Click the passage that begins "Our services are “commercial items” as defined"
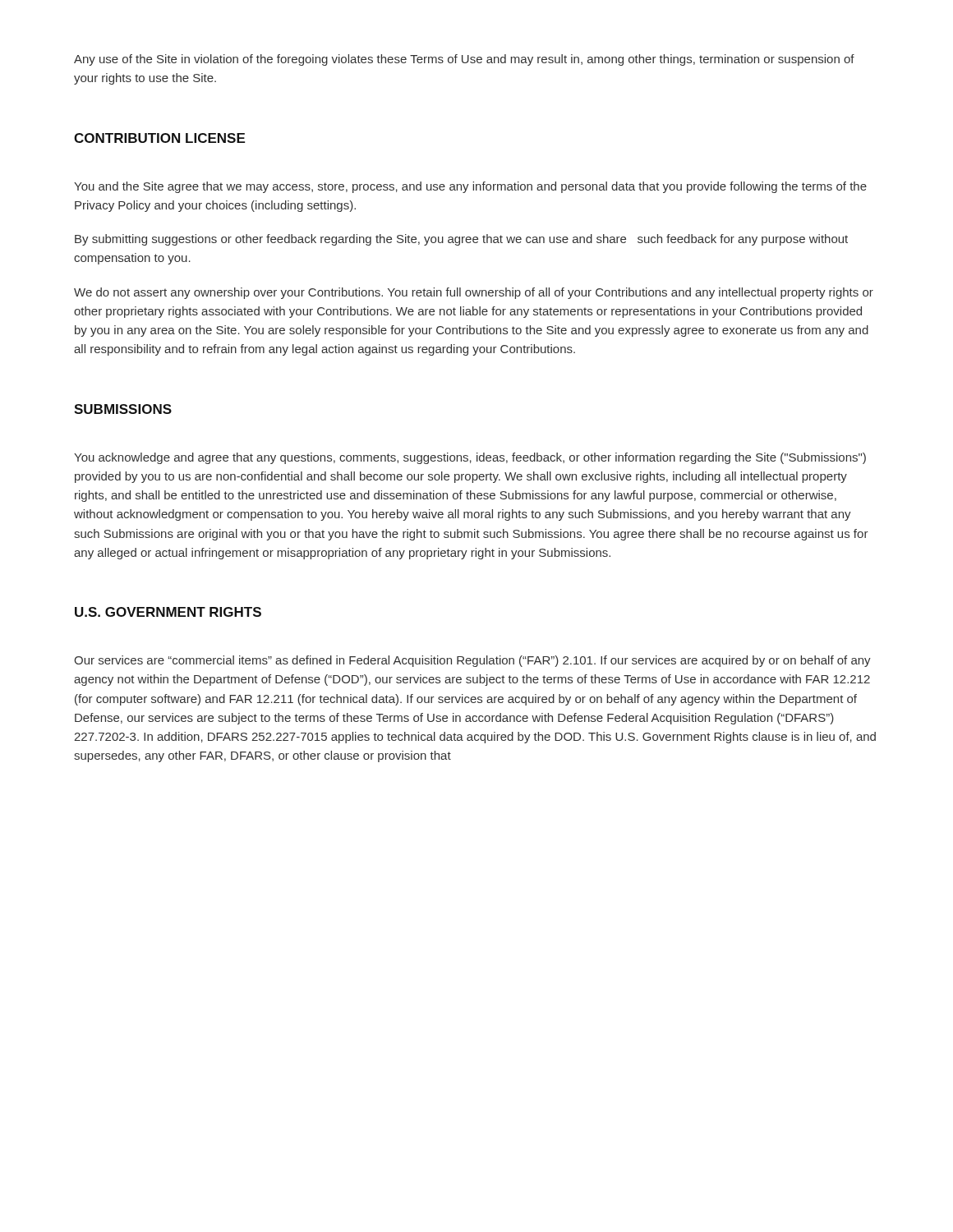 tap(475, 708)
